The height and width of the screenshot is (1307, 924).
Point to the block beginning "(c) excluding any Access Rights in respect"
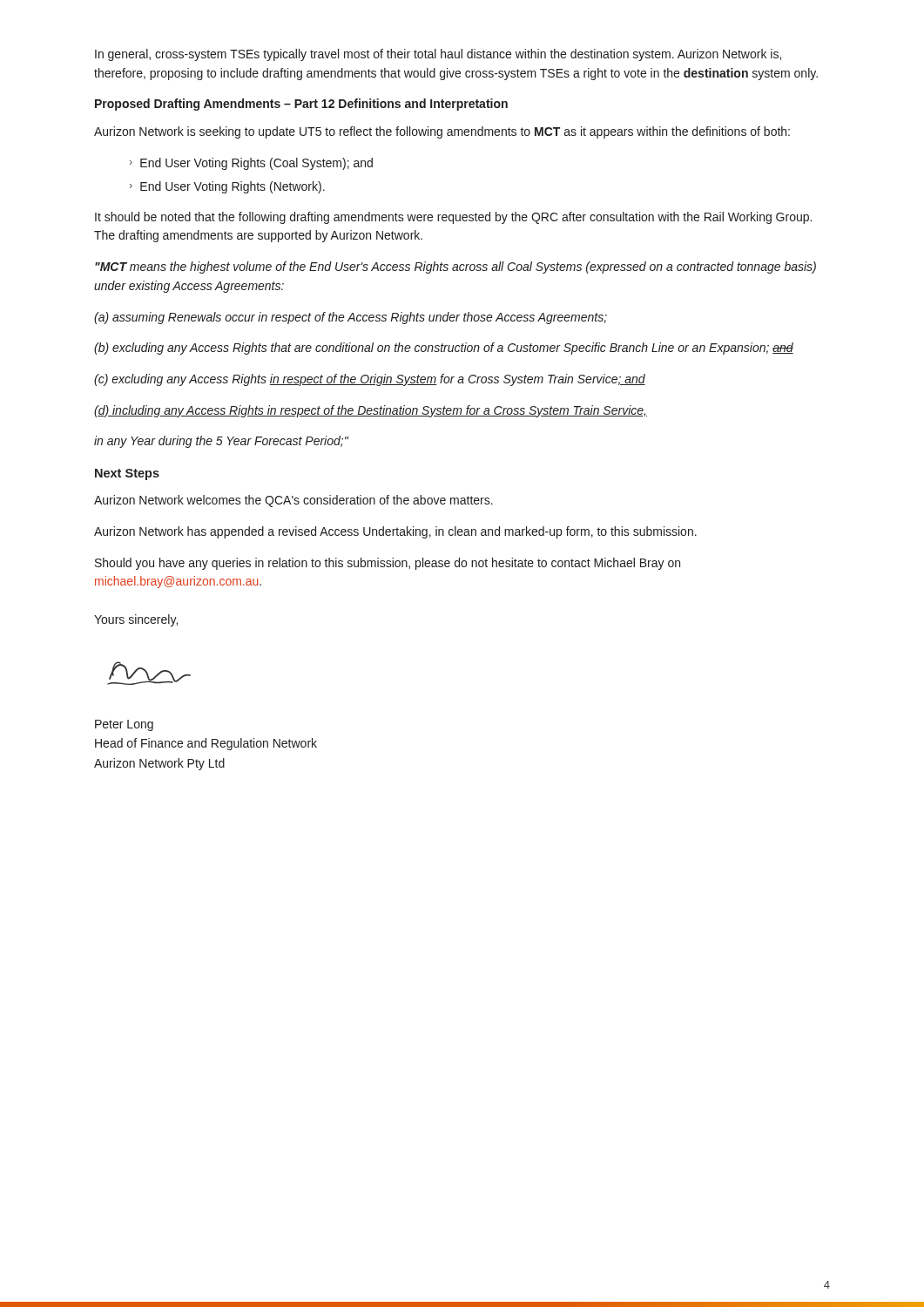click(462, 380)
